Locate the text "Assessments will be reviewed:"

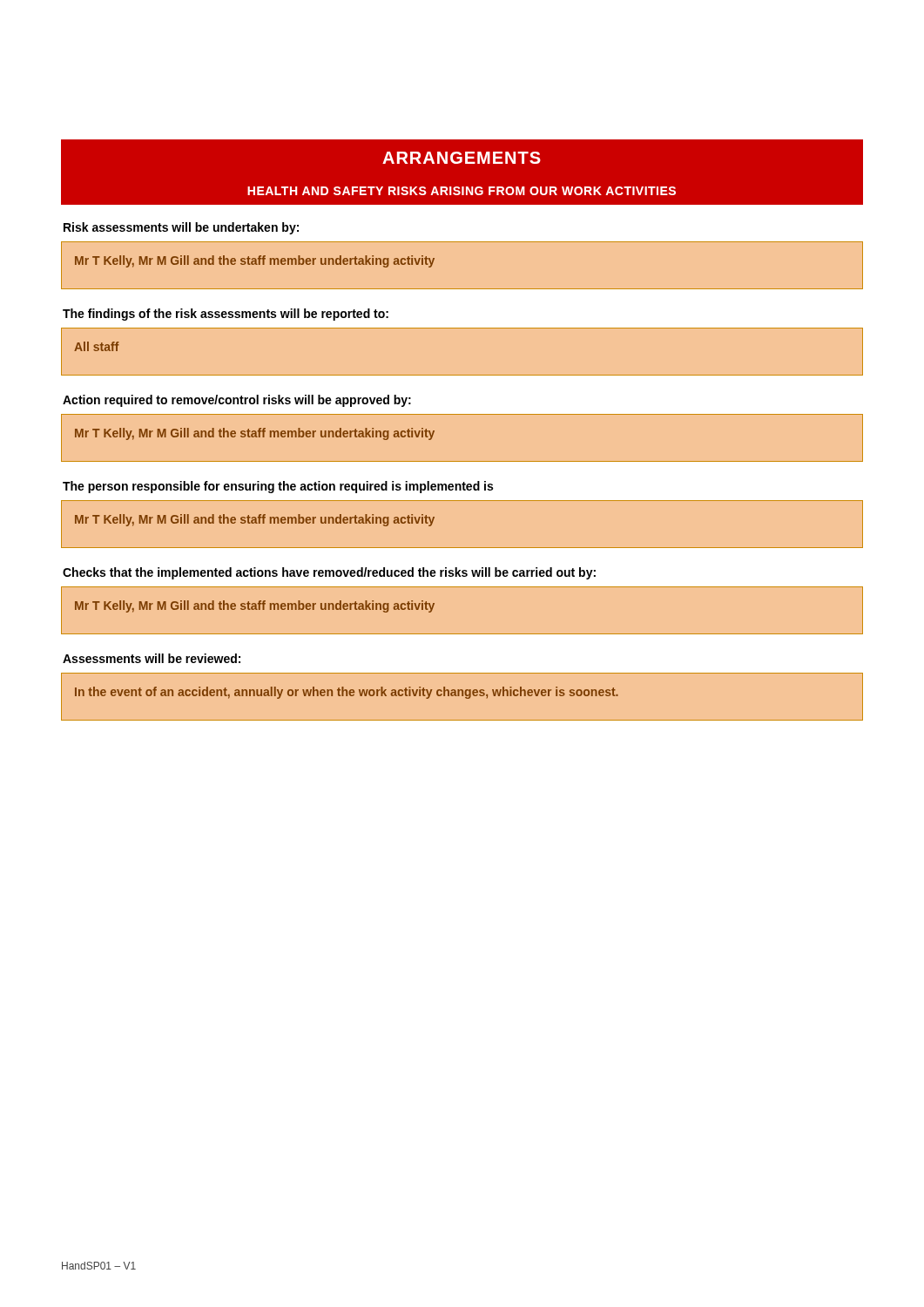click(152, 659)
